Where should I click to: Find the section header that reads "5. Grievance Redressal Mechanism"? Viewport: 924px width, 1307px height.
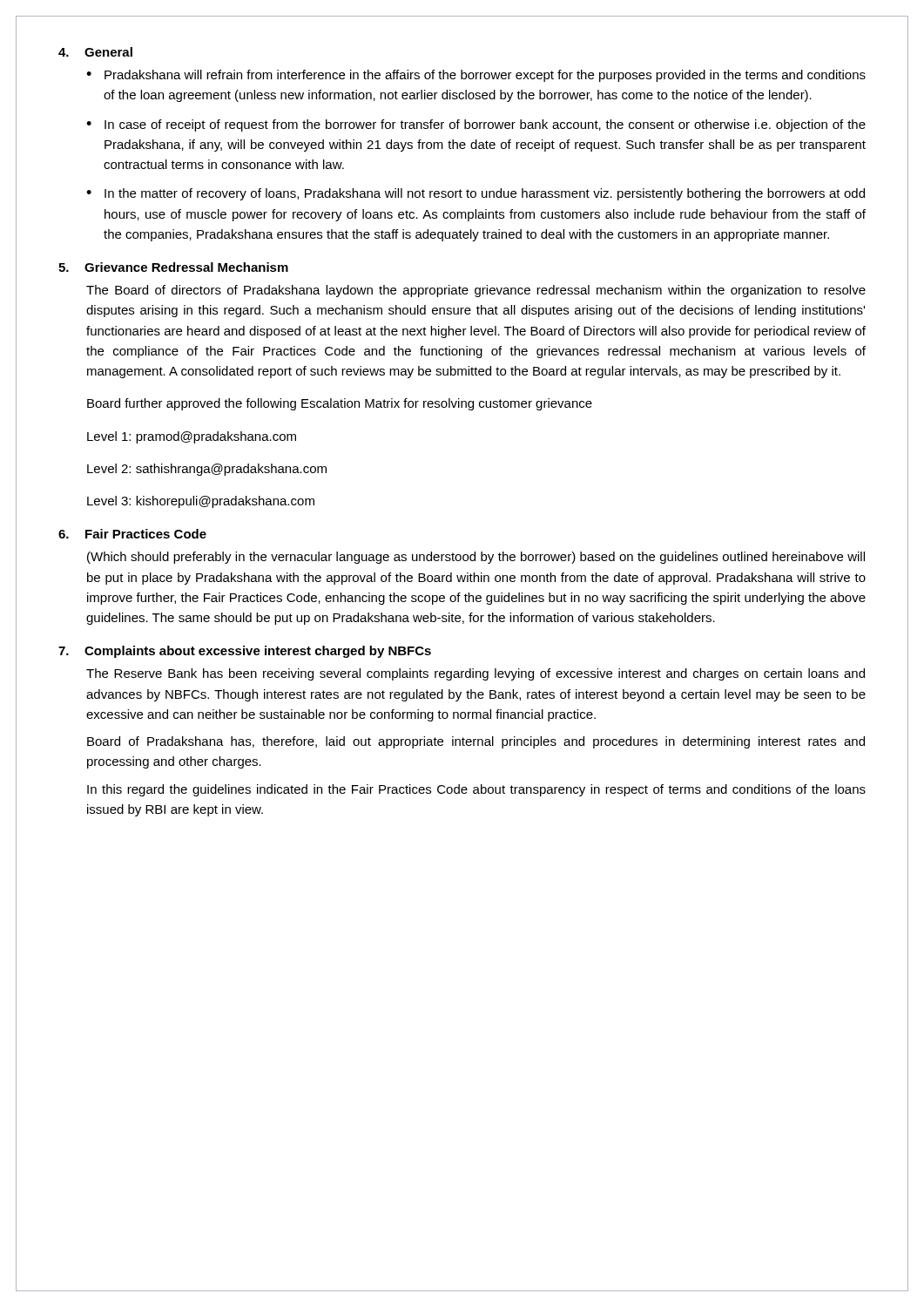[173, 267]
